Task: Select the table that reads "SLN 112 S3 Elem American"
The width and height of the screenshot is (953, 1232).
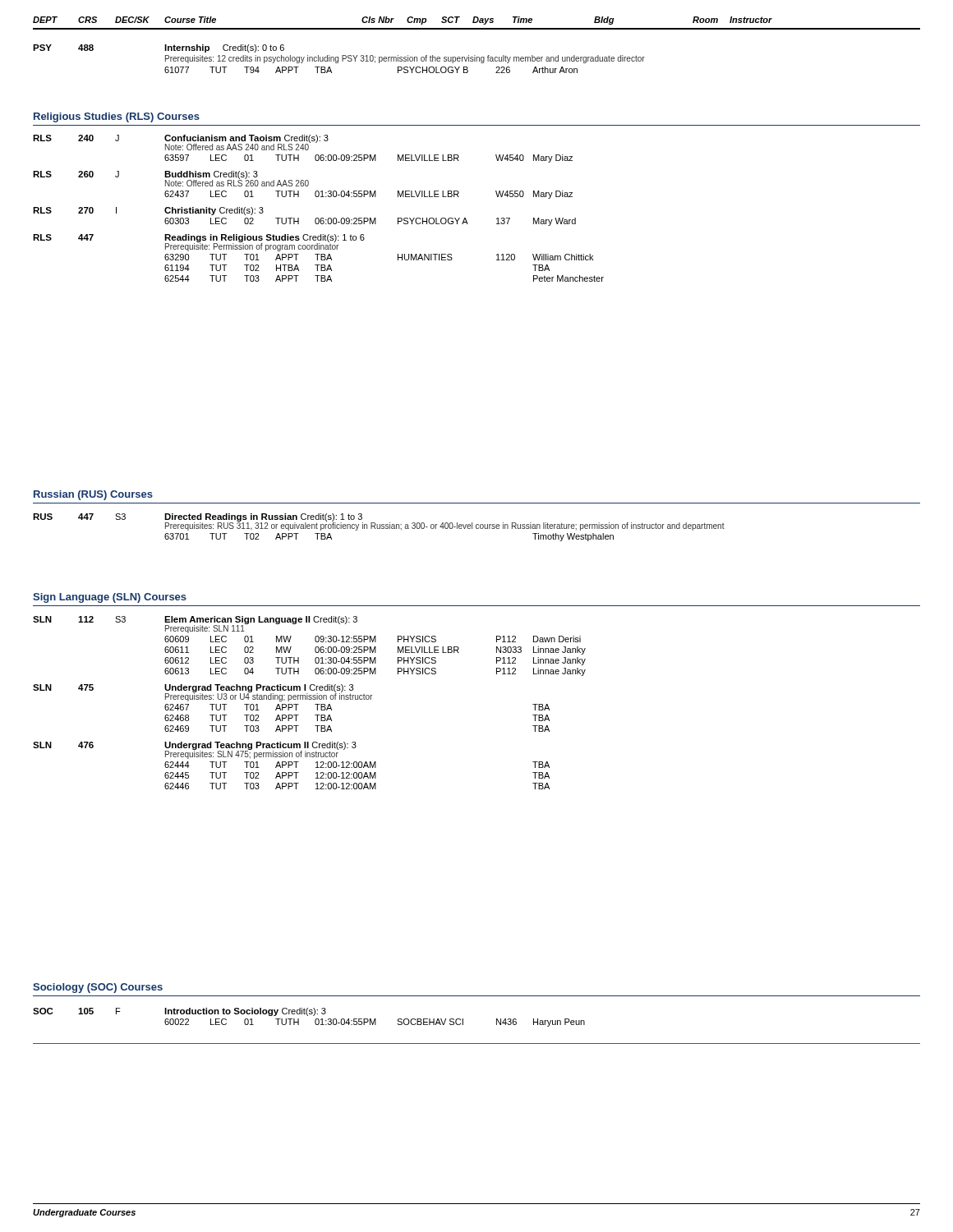Action: click(476, 706)
